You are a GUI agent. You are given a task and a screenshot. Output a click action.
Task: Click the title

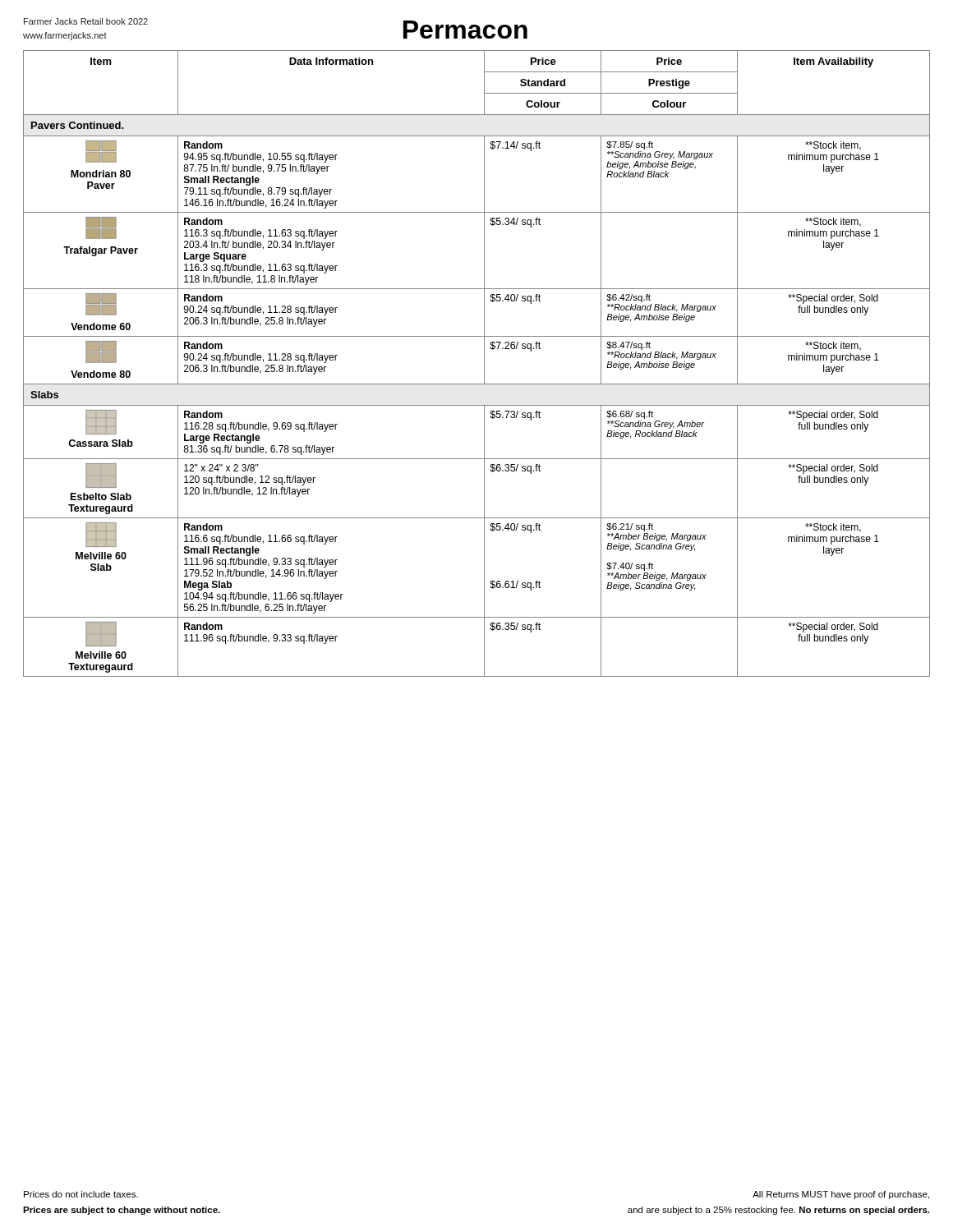[x=465, y=30]
